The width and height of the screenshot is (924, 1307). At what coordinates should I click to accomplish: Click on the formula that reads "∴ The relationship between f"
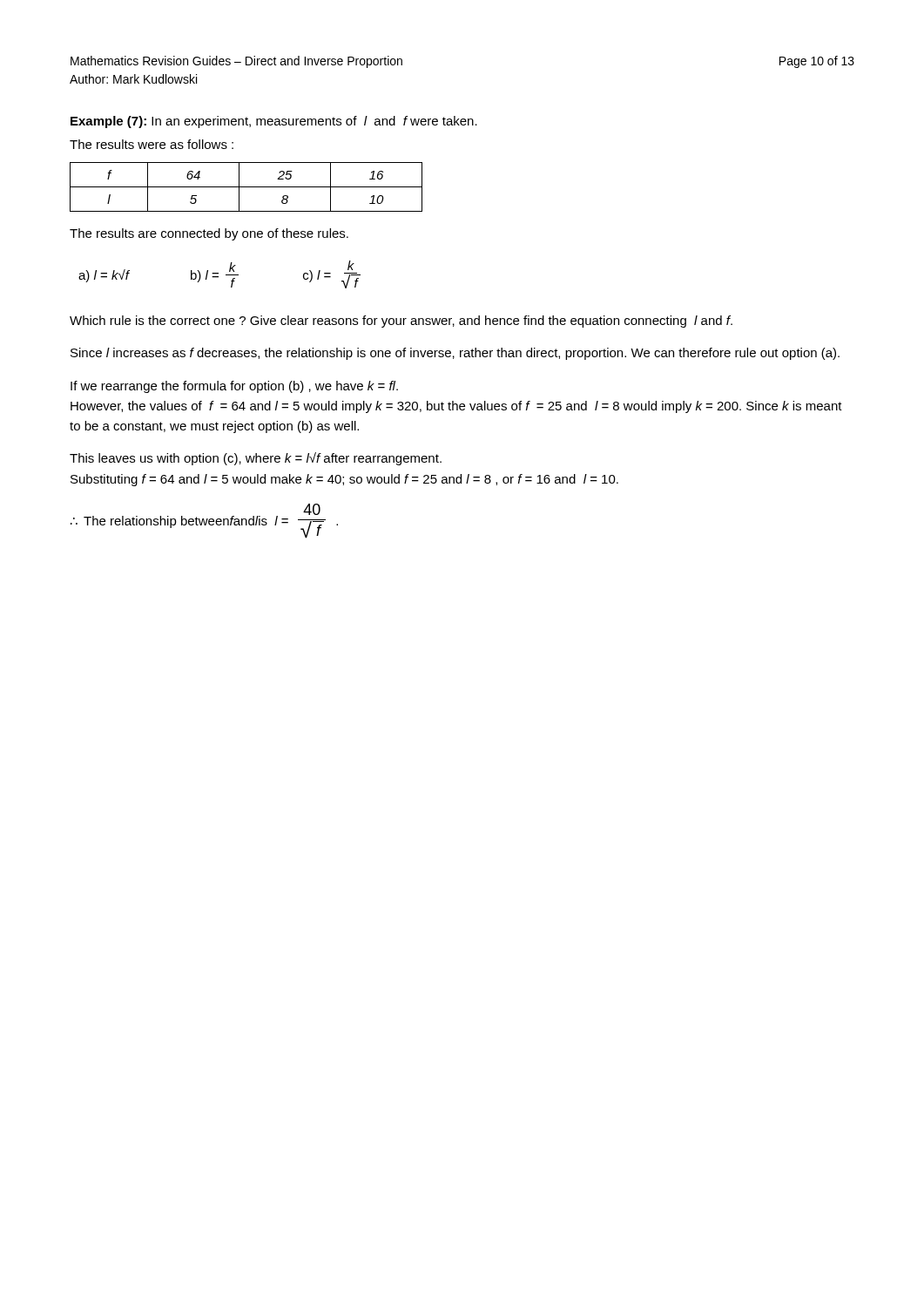(204, 521)
